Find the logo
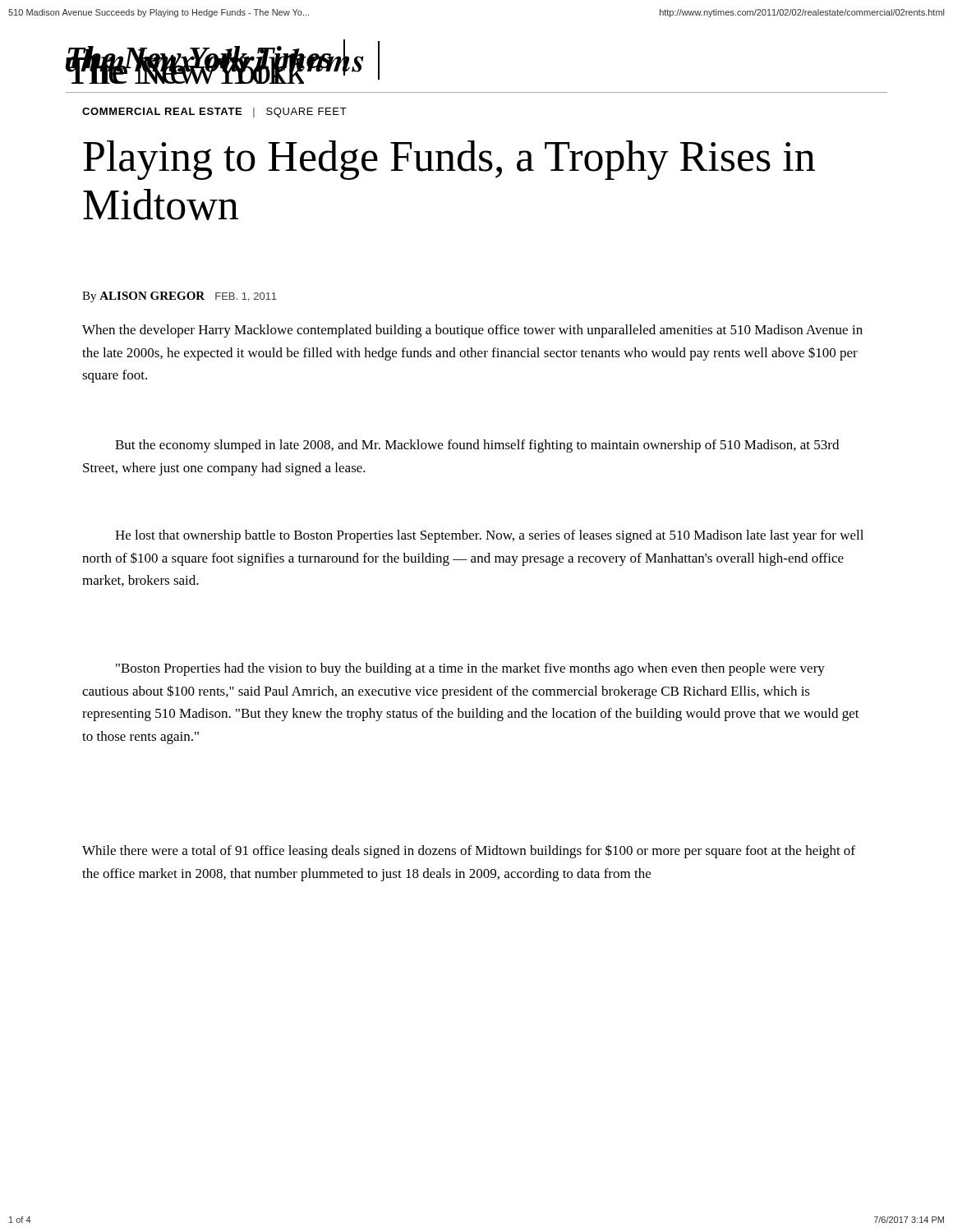This screenshot has height=1232, width=953. pyautogui.click(x=185, y=68)
